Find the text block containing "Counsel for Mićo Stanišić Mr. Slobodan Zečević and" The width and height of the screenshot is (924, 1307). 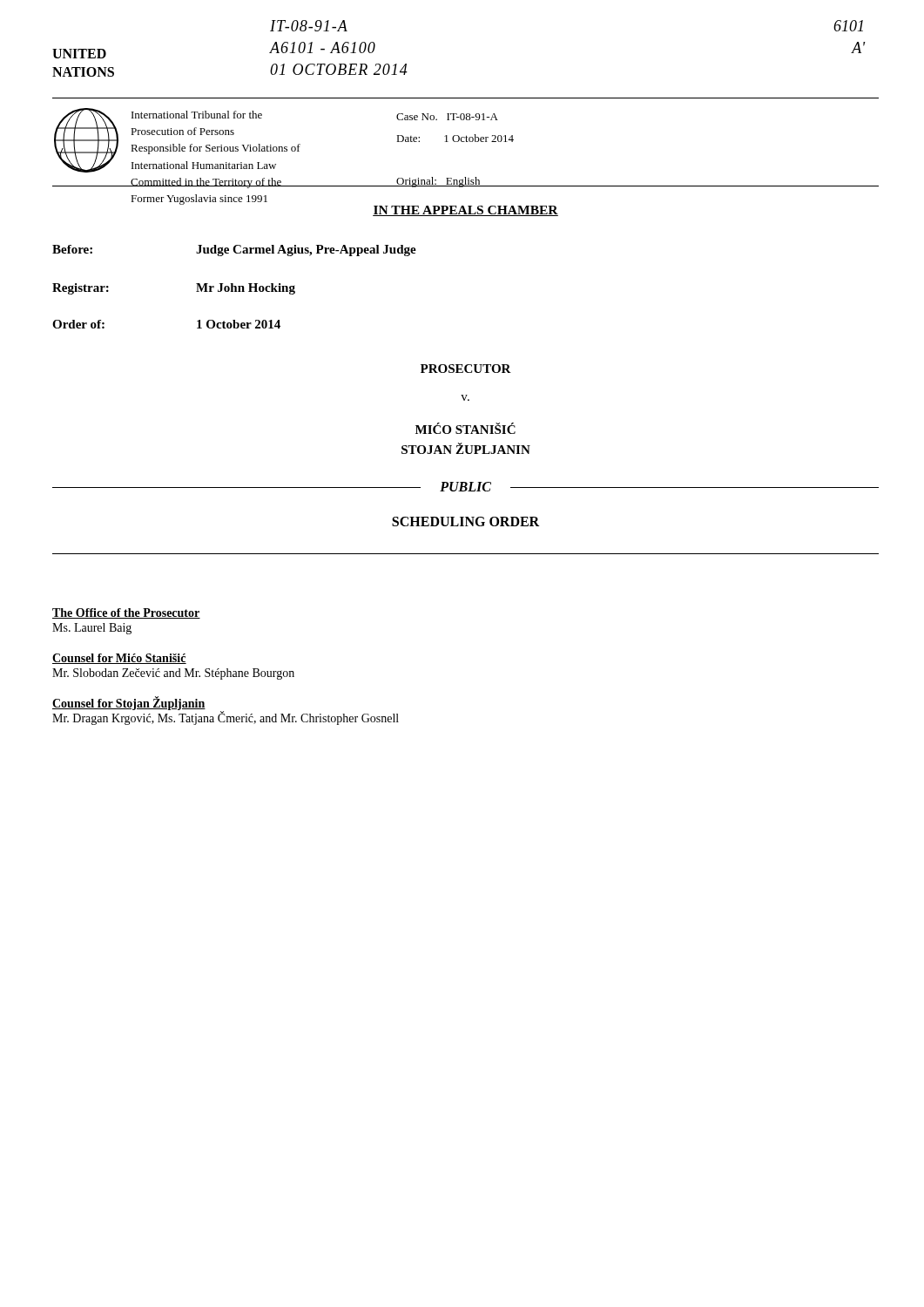pos(173,666)
